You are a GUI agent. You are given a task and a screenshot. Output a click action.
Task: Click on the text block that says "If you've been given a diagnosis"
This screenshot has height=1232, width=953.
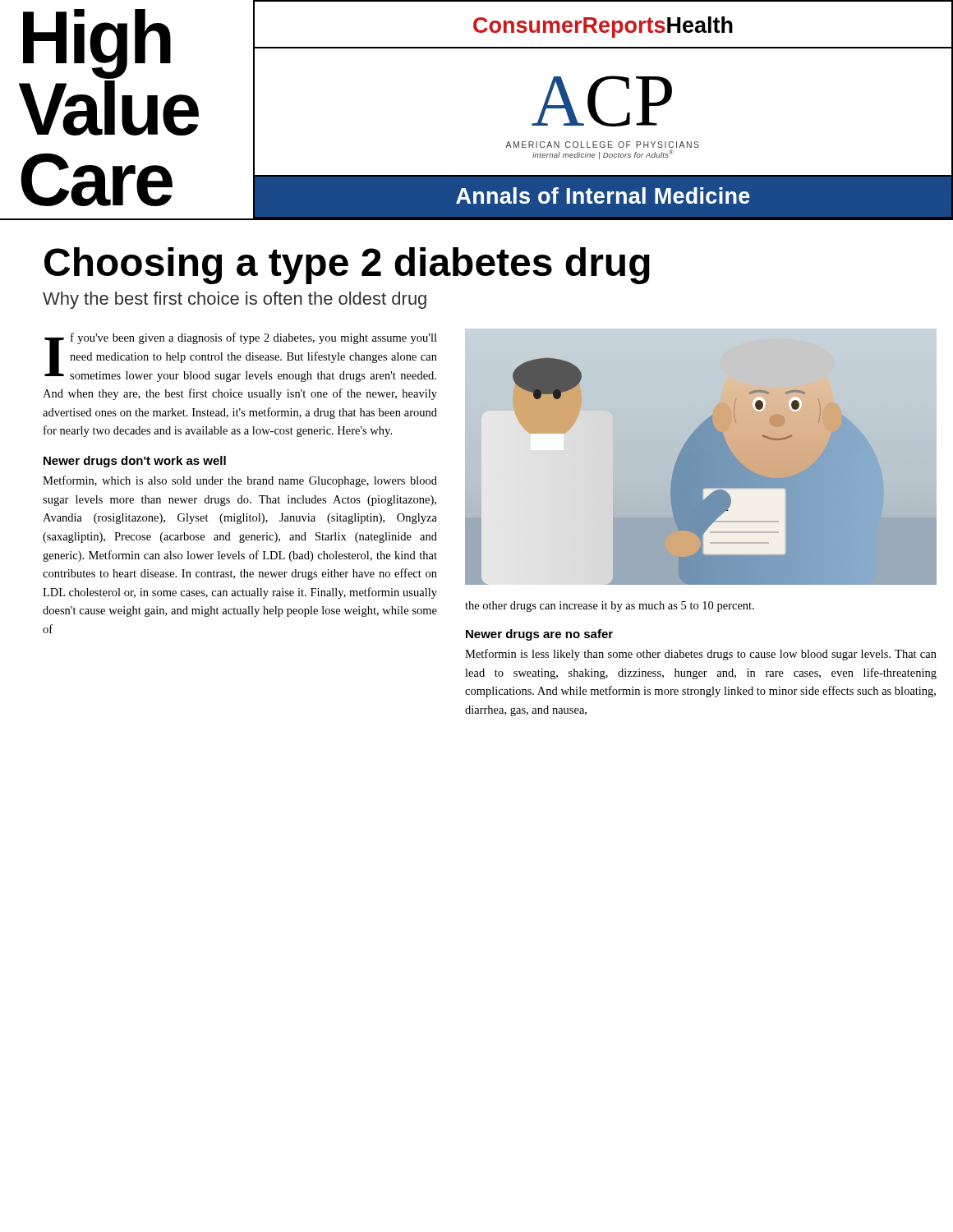(240, 383)
